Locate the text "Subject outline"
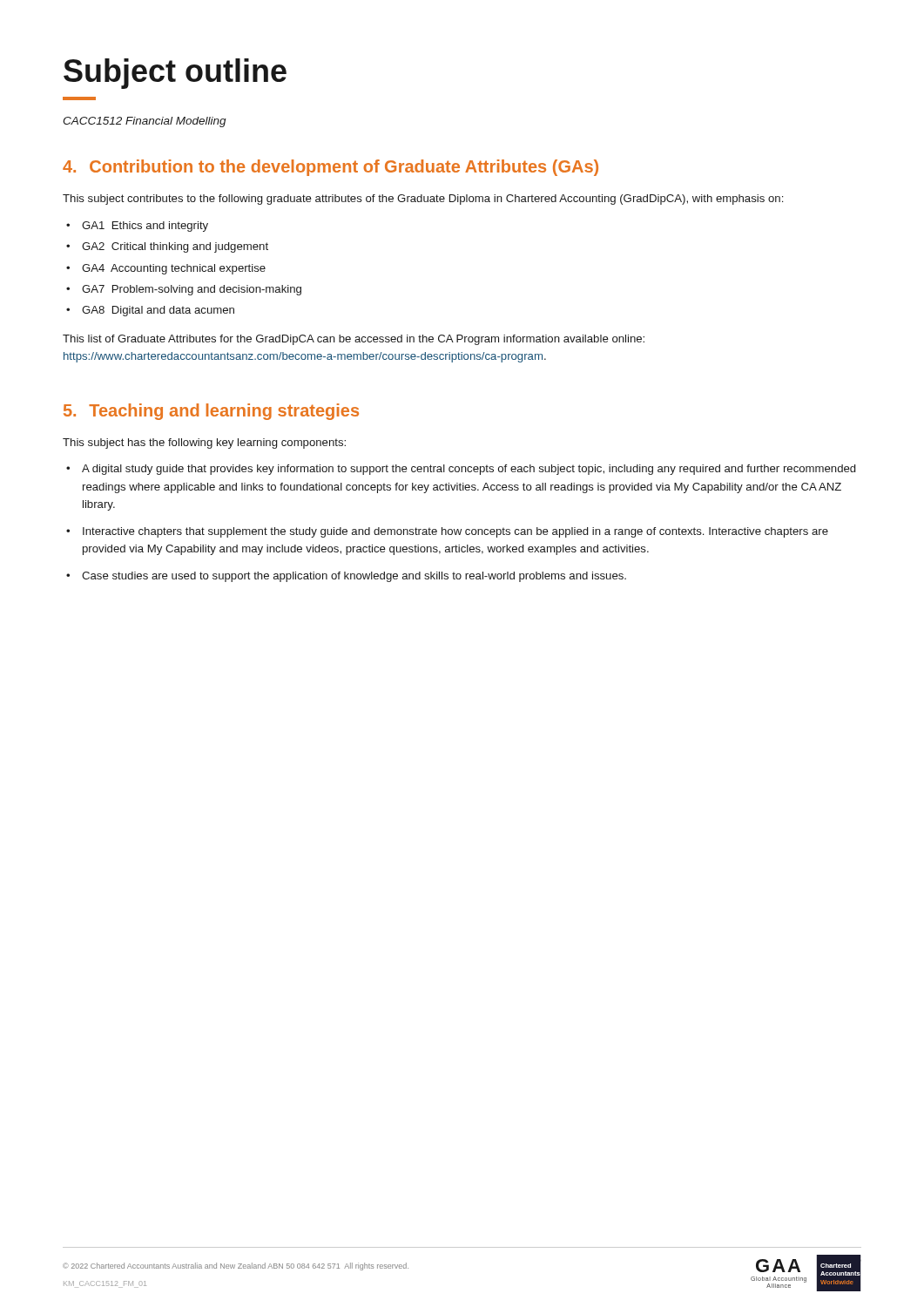Viewport: 924px width, 1307px height. pyautogui.click(x=175, y=74)
